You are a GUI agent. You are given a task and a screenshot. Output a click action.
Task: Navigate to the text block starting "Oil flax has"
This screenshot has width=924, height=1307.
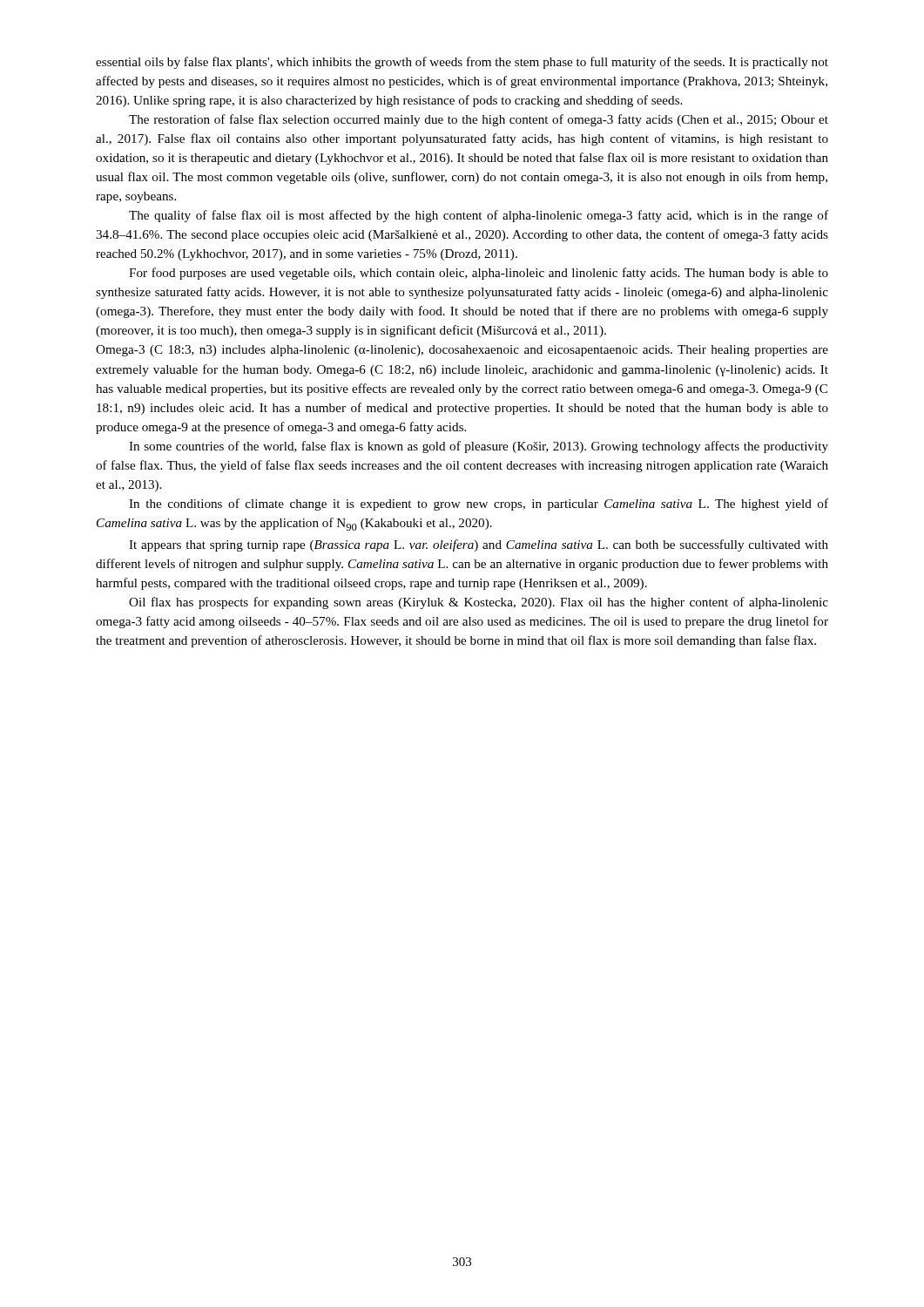(x=462, y=622)
